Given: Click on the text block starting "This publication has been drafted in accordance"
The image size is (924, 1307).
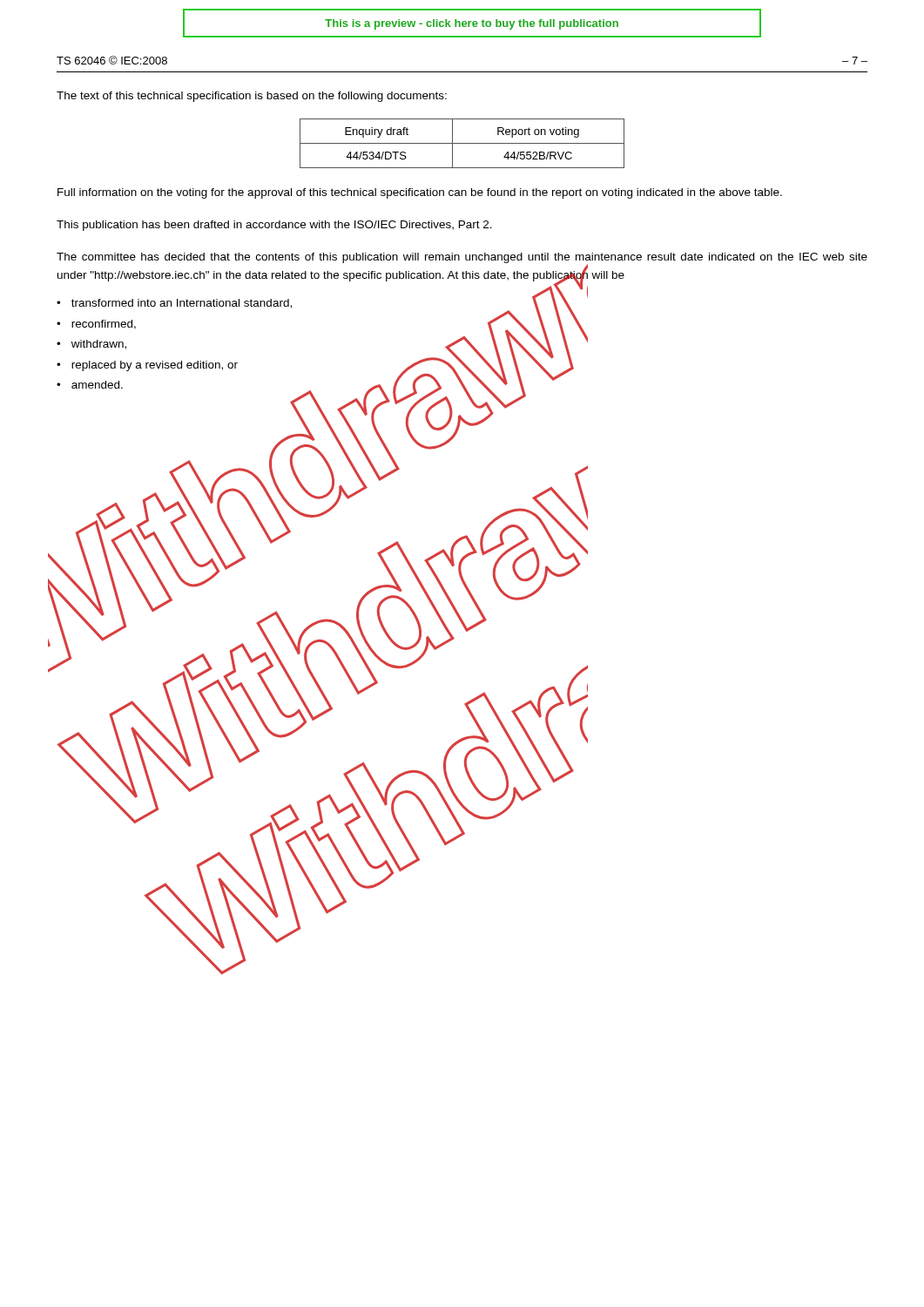Looking at the screenshot, I should tap(275, 225).
